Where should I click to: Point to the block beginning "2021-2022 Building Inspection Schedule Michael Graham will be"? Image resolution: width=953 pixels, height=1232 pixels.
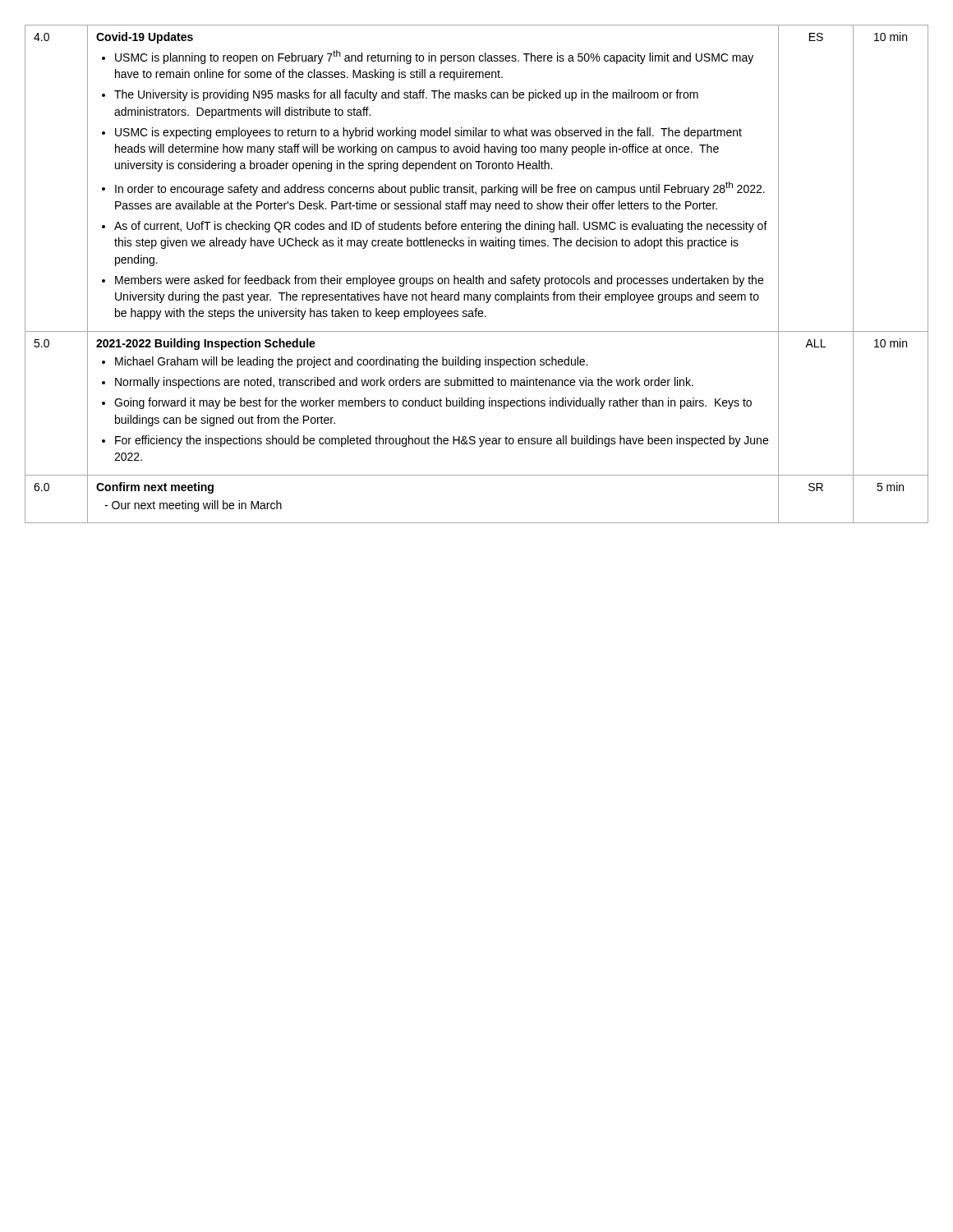[x=433, y=401]
